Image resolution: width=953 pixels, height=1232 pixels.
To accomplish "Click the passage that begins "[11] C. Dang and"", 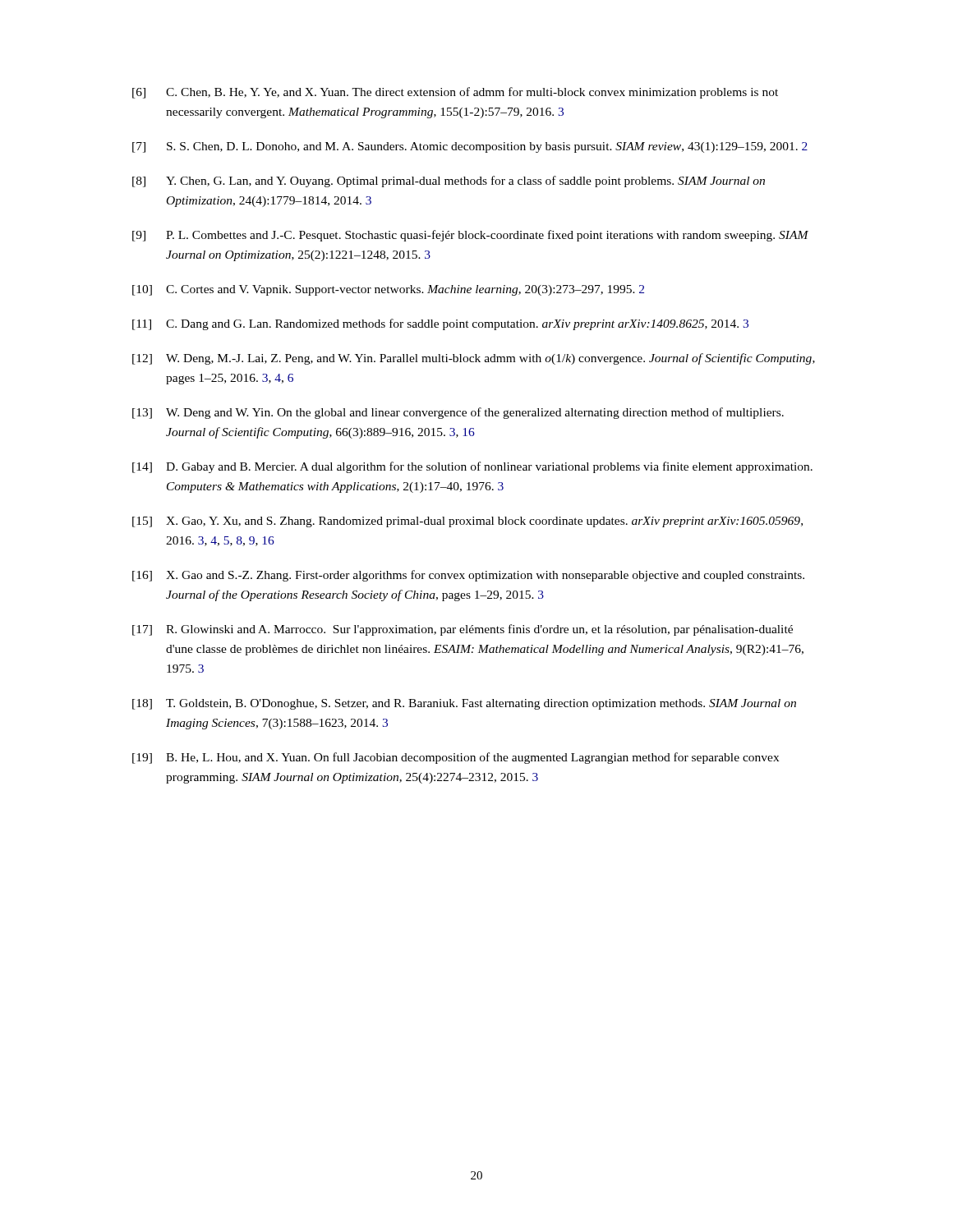I will [476, 324].
